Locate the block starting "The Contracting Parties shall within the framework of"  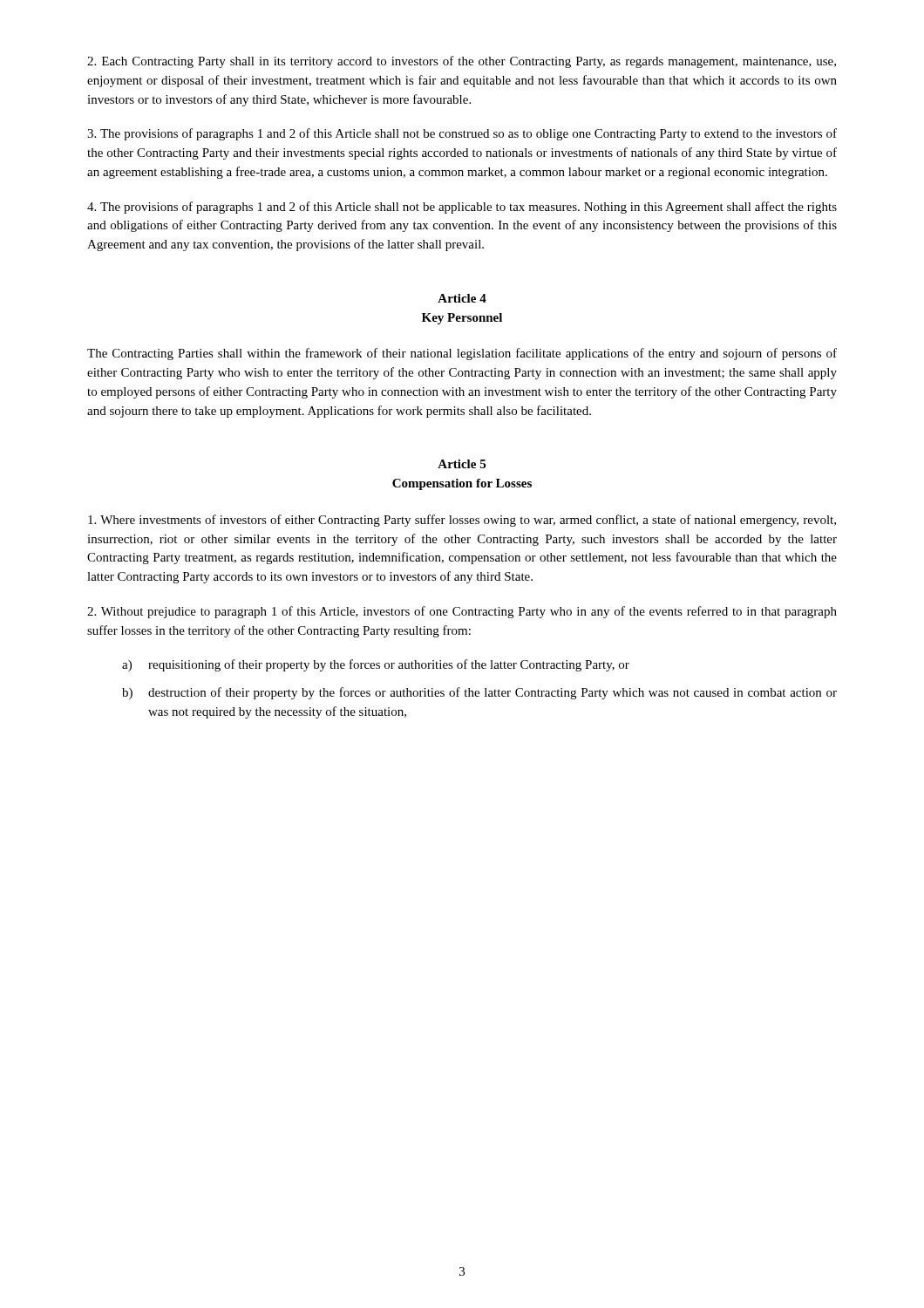point(462,382)
